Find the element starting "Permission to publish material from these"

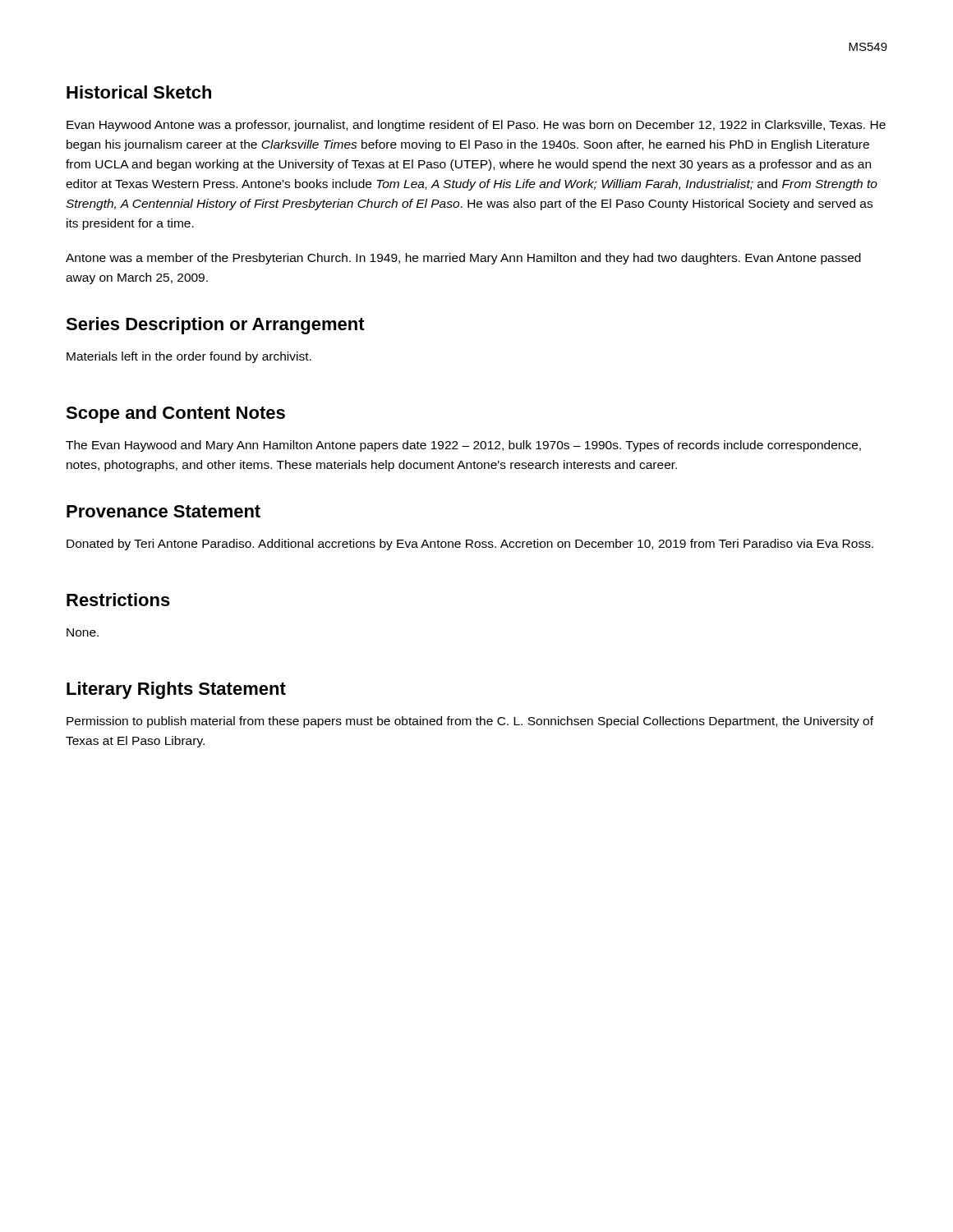tap(470, 731)
